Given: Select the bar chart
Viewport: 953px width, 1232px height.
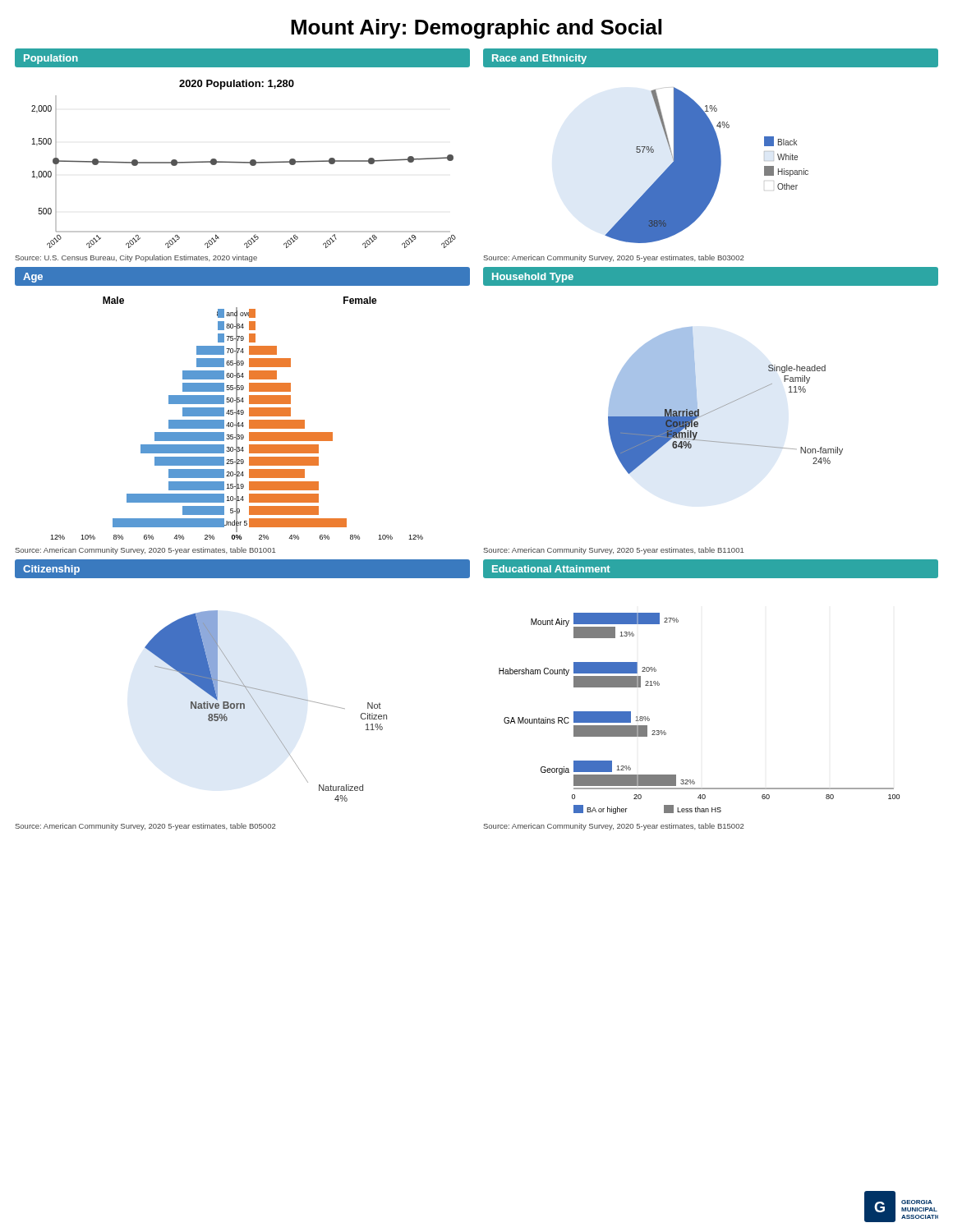Looking at the screenshot, I should pos(242,416).
